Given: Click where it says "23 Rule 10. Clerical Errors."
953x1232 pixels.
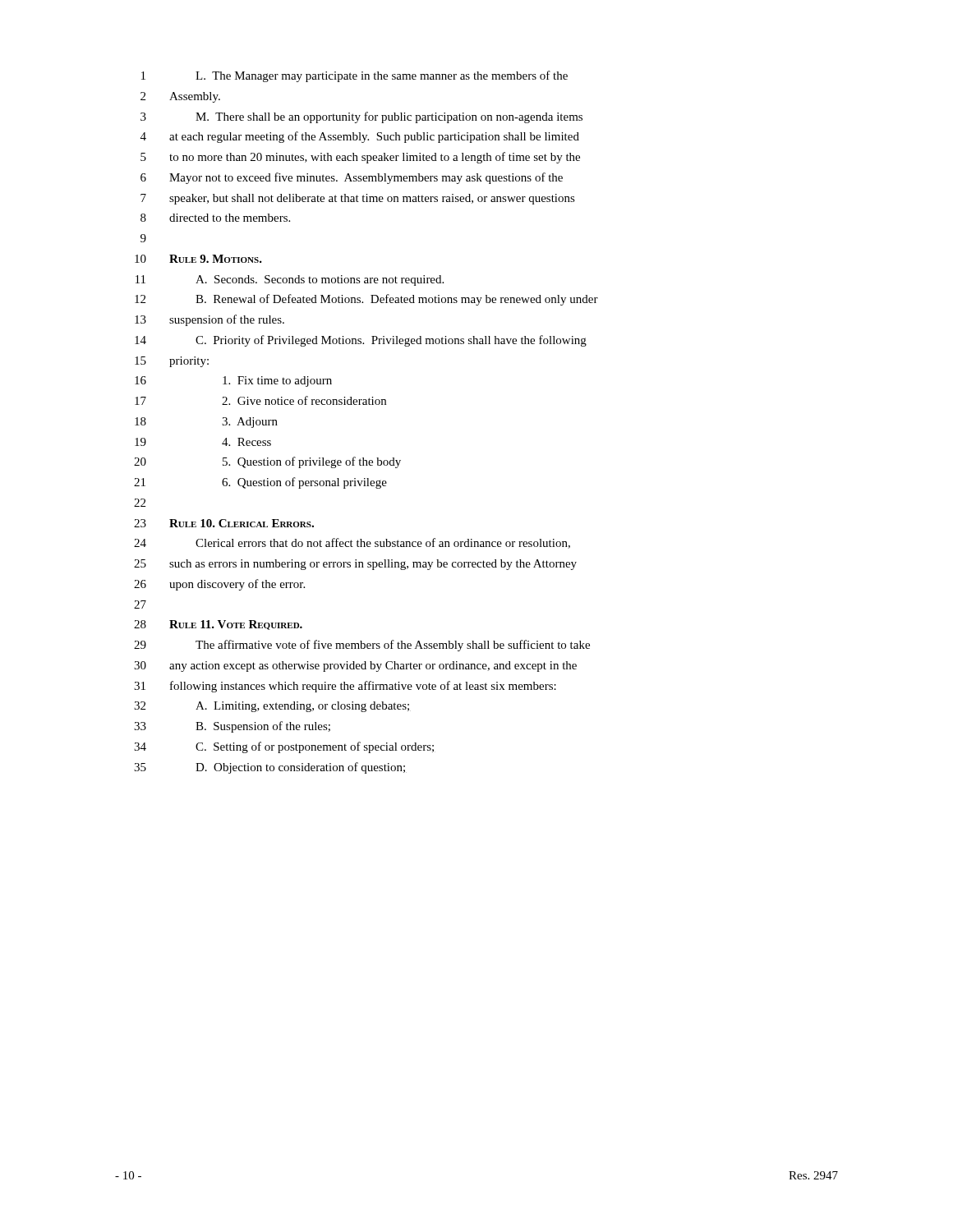Looking at the screenshot, I should (224, 523).
